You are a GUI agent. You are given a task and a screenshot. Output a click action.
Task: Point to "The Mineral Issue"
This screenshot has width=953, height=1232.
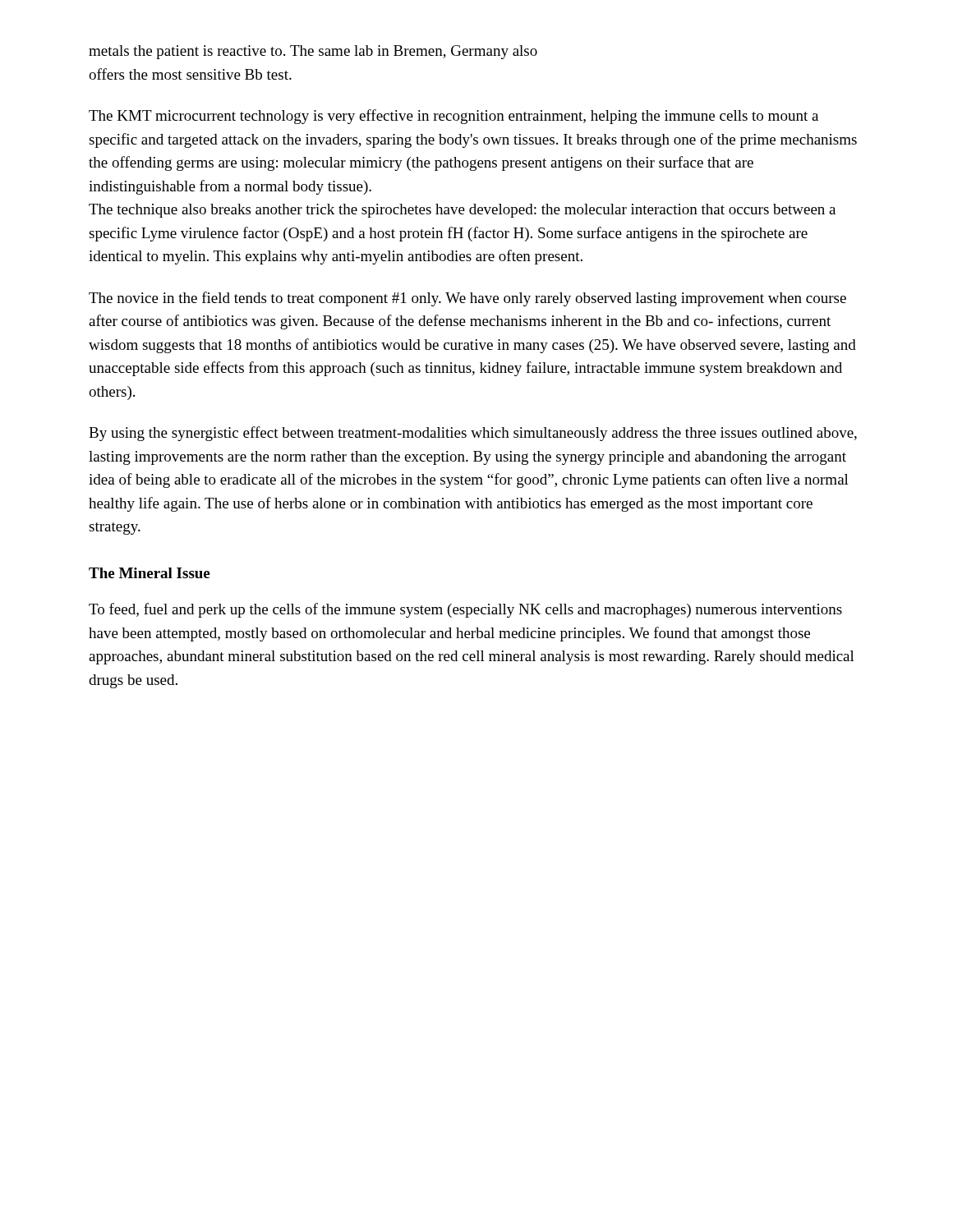pyautogui.click(x=149, y=573)
